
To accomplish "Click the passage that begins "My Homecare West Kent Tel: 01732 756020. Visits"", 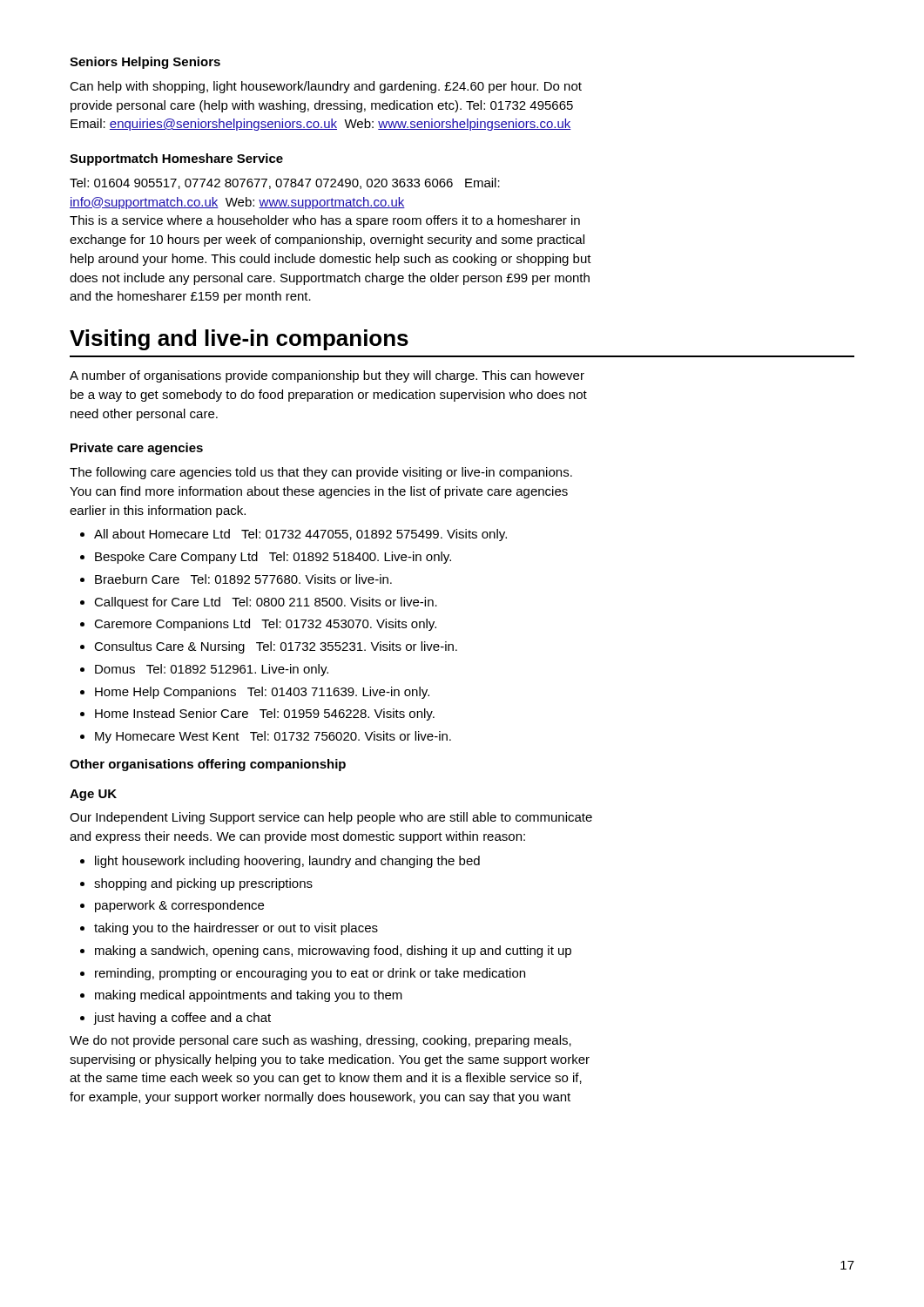I will [x=266, y=737].
